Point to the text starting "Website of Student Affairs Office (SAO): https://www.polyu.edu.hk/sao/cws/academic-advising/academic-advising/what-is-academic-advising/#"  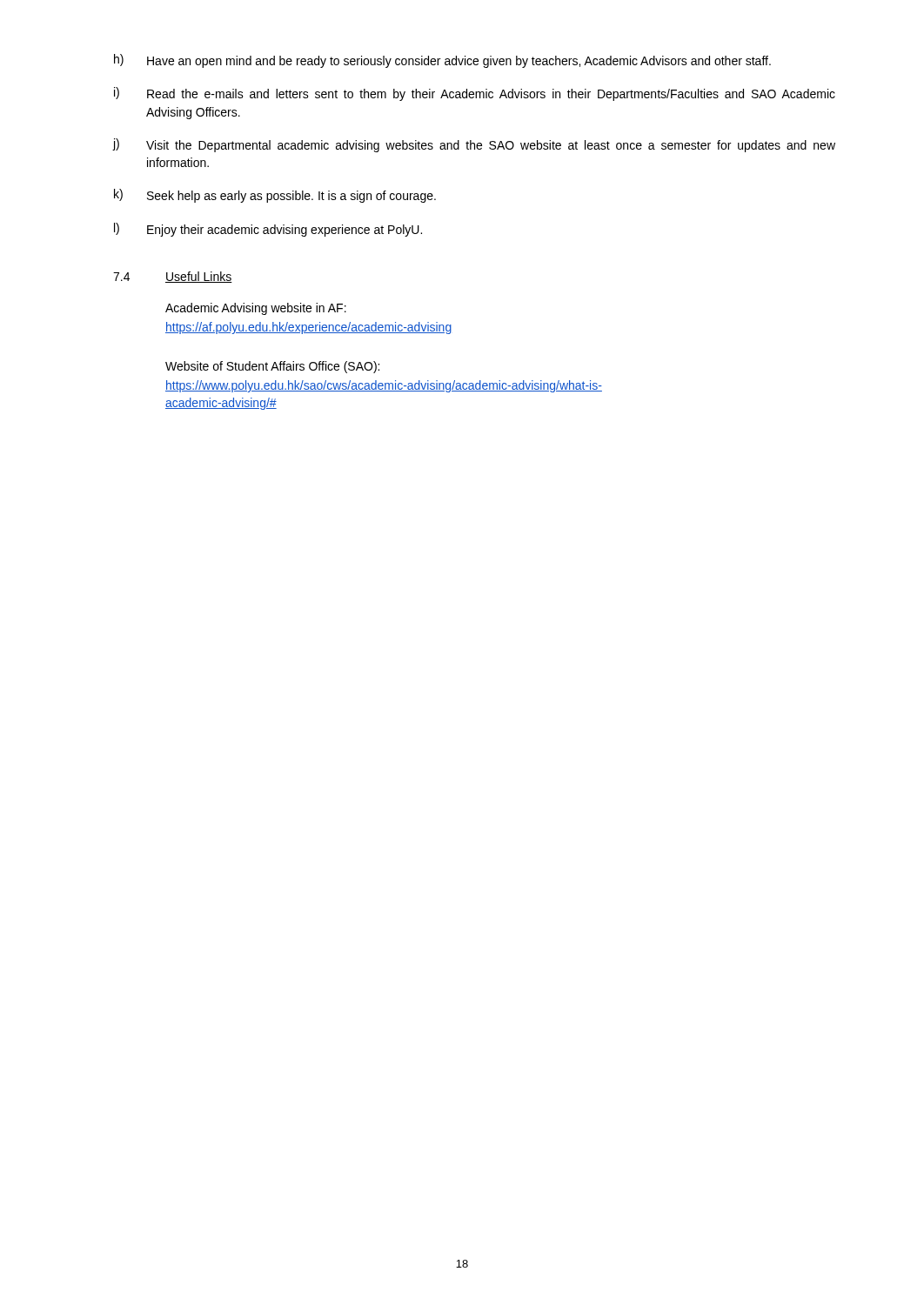[500, 385]
